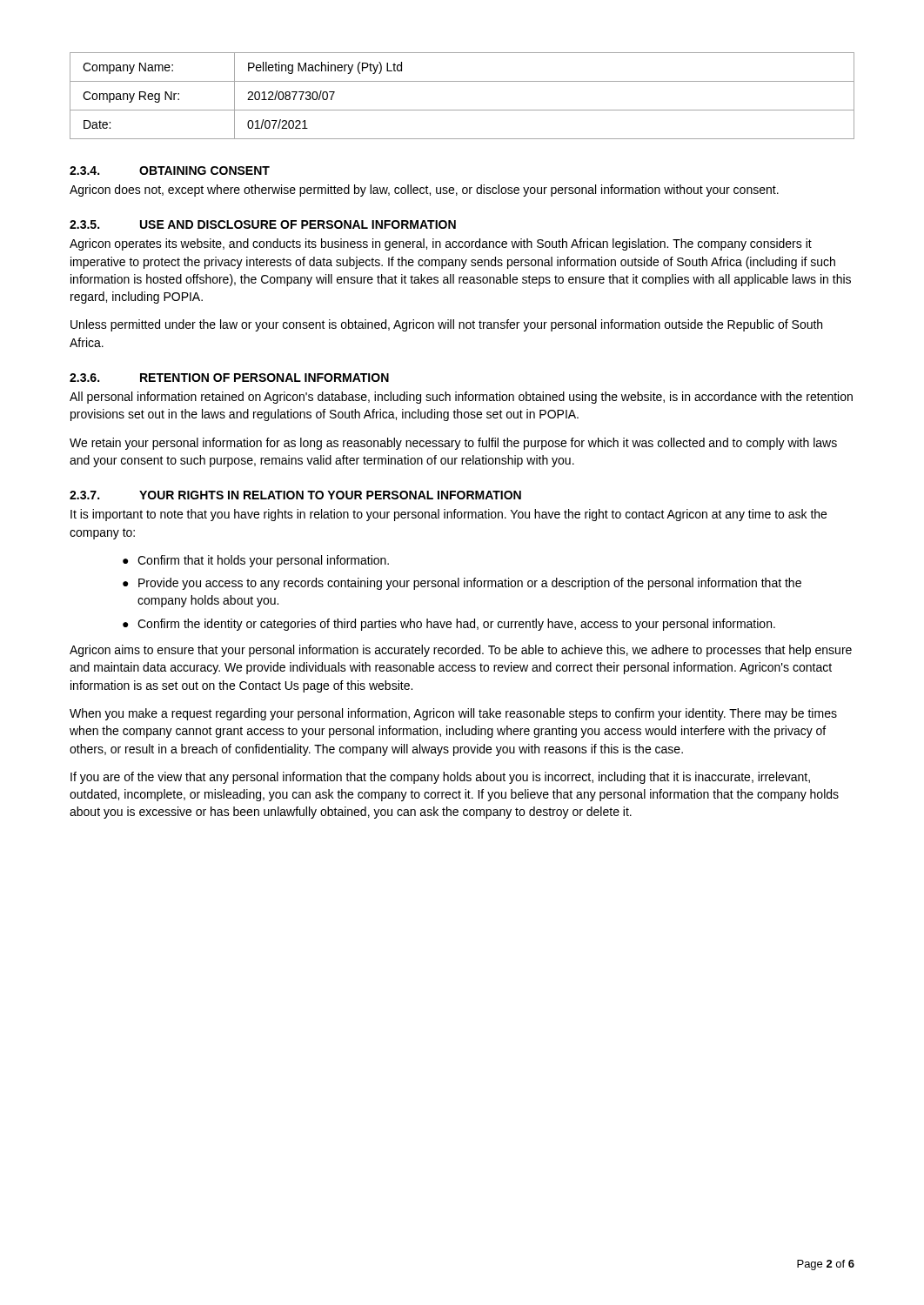
Task: Point to the block beginning "● Confirm the identity or categories of"
Action: [488, 624]
